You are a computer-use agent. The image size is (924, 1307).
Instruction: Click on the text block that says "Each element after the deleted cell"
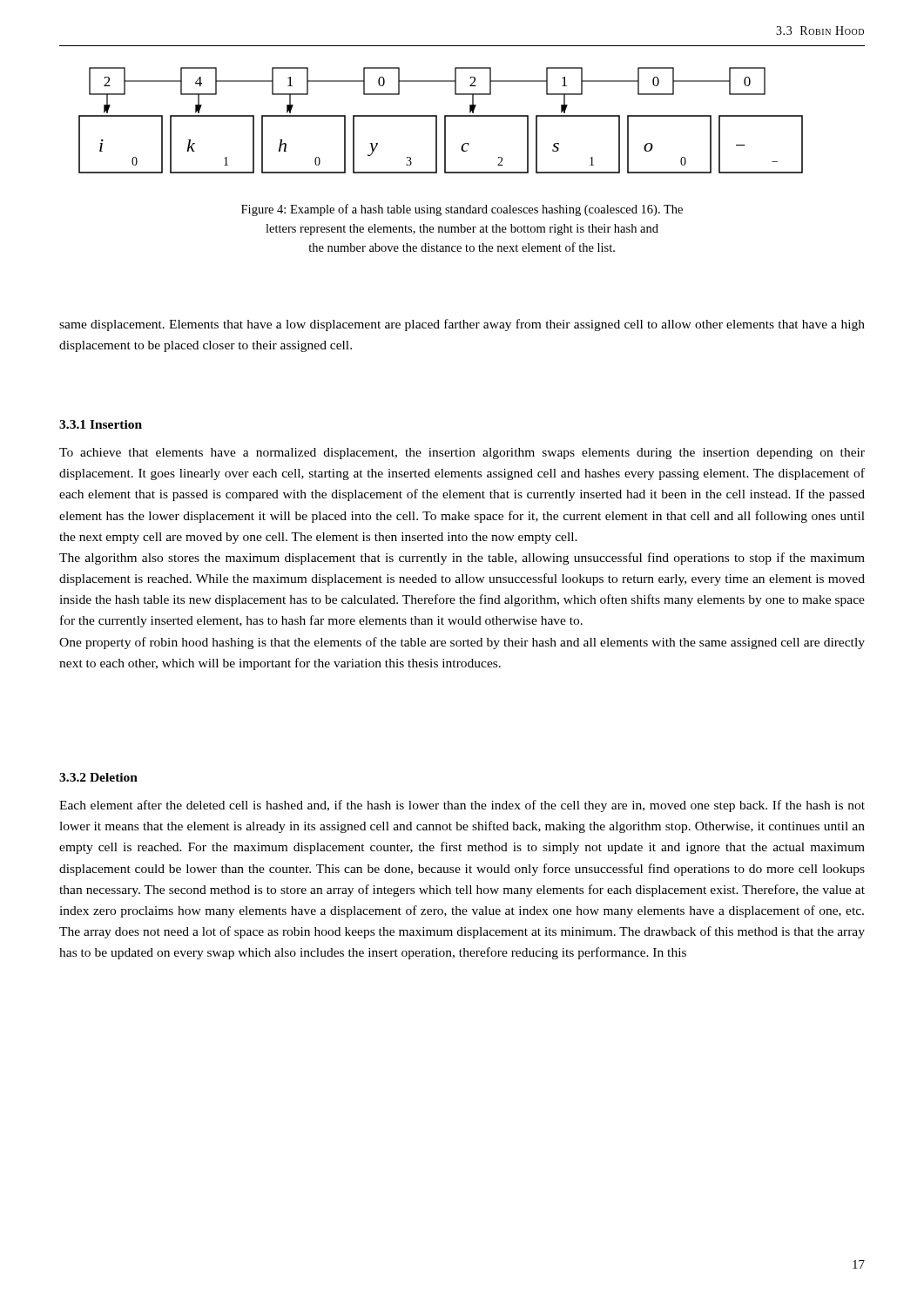click(462, 878)
